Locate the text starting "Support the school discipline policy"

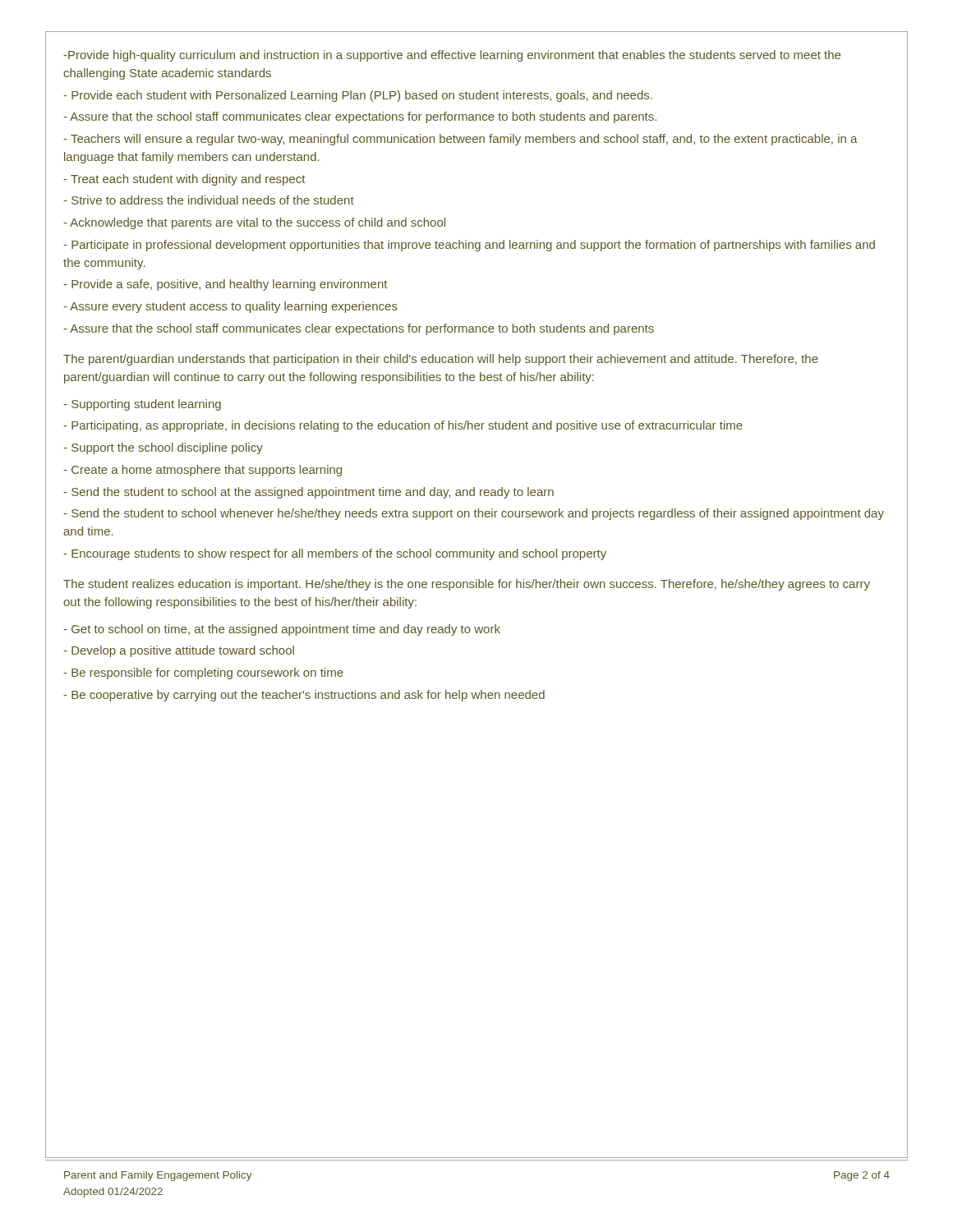163,447
